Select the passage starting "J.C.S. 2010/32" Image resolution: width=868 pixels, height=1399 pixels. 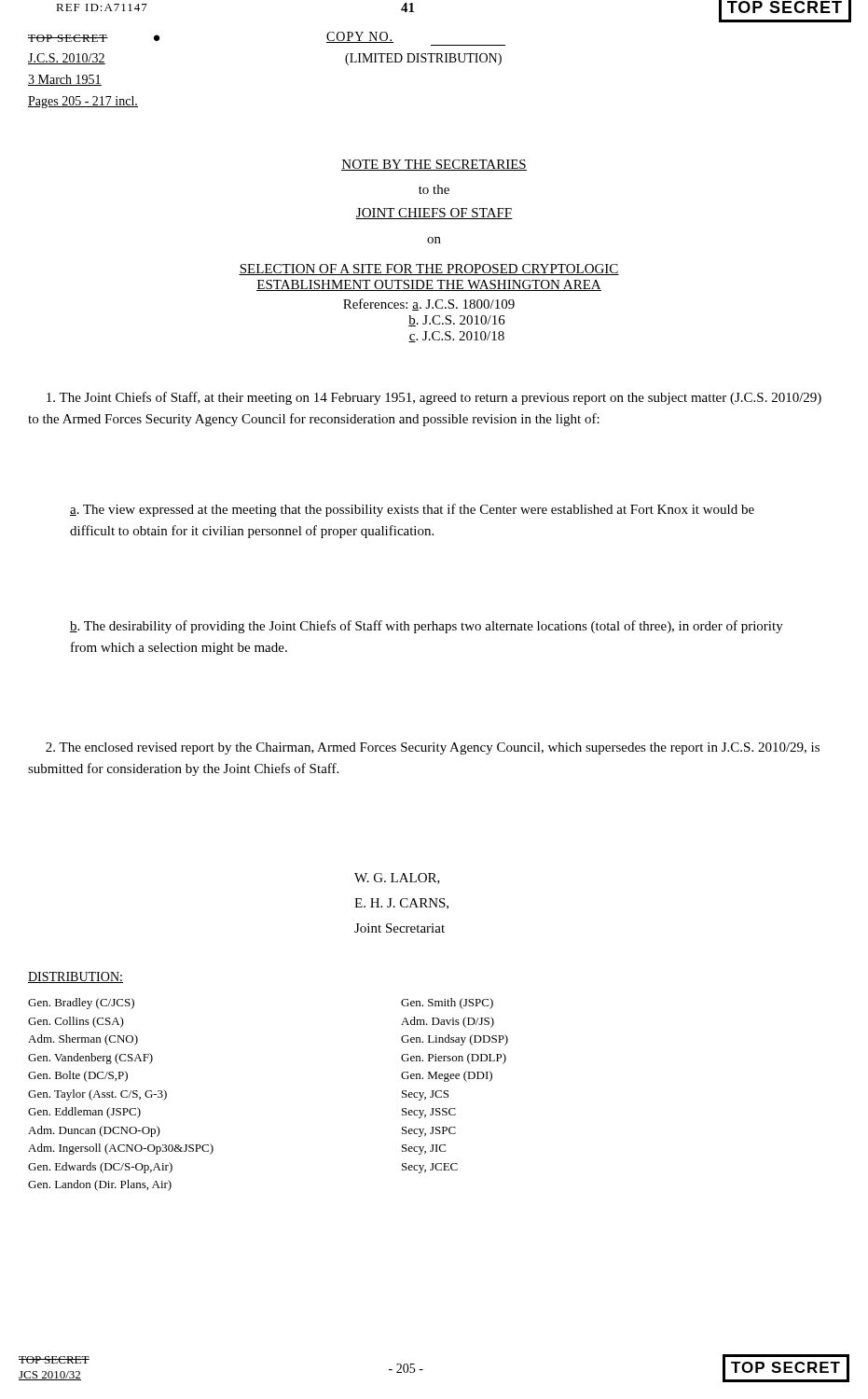point(66,58)
